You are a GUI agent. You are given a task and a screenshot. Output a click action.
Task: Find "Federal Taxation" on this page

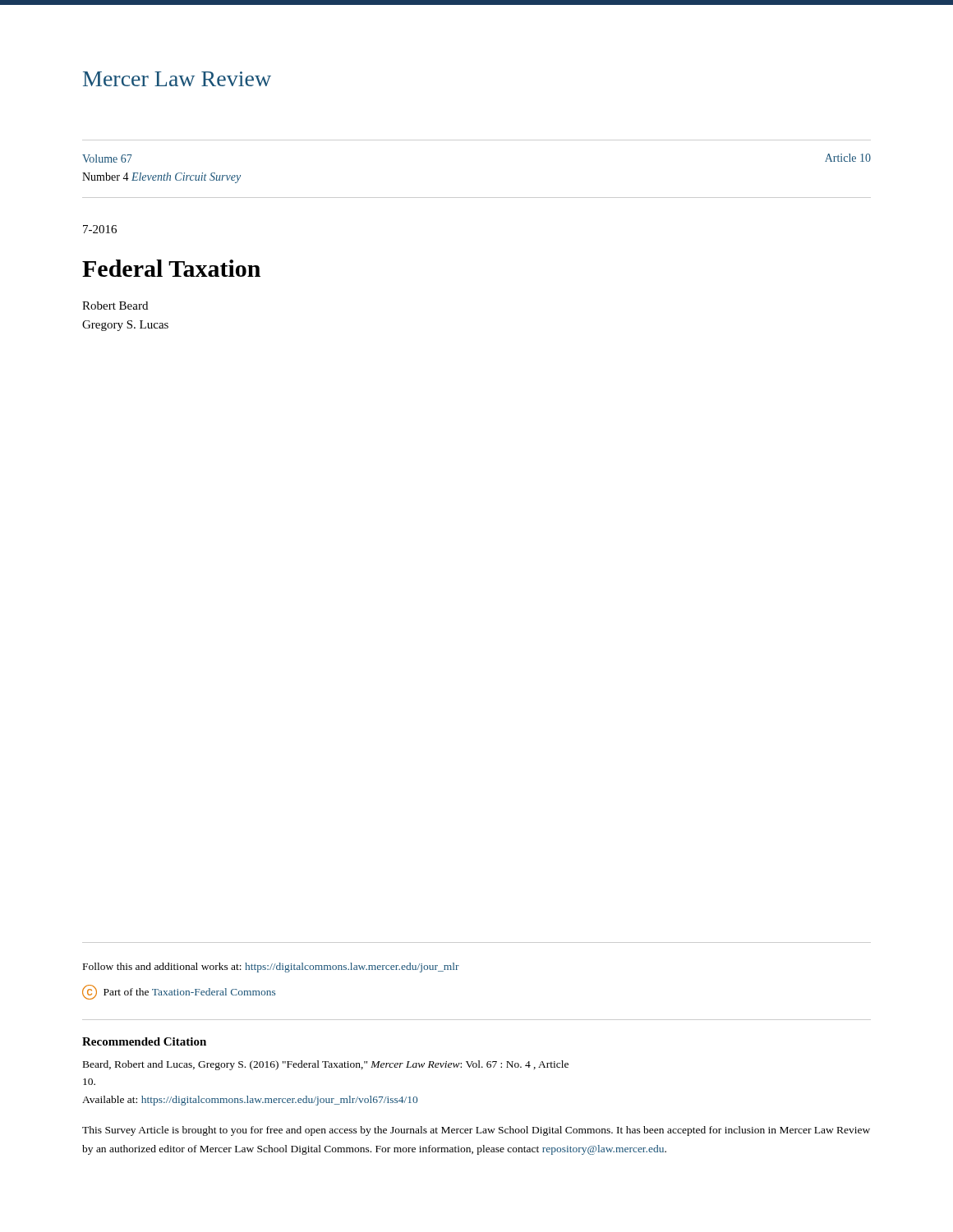pyautogui.click(x=171, y=268)
